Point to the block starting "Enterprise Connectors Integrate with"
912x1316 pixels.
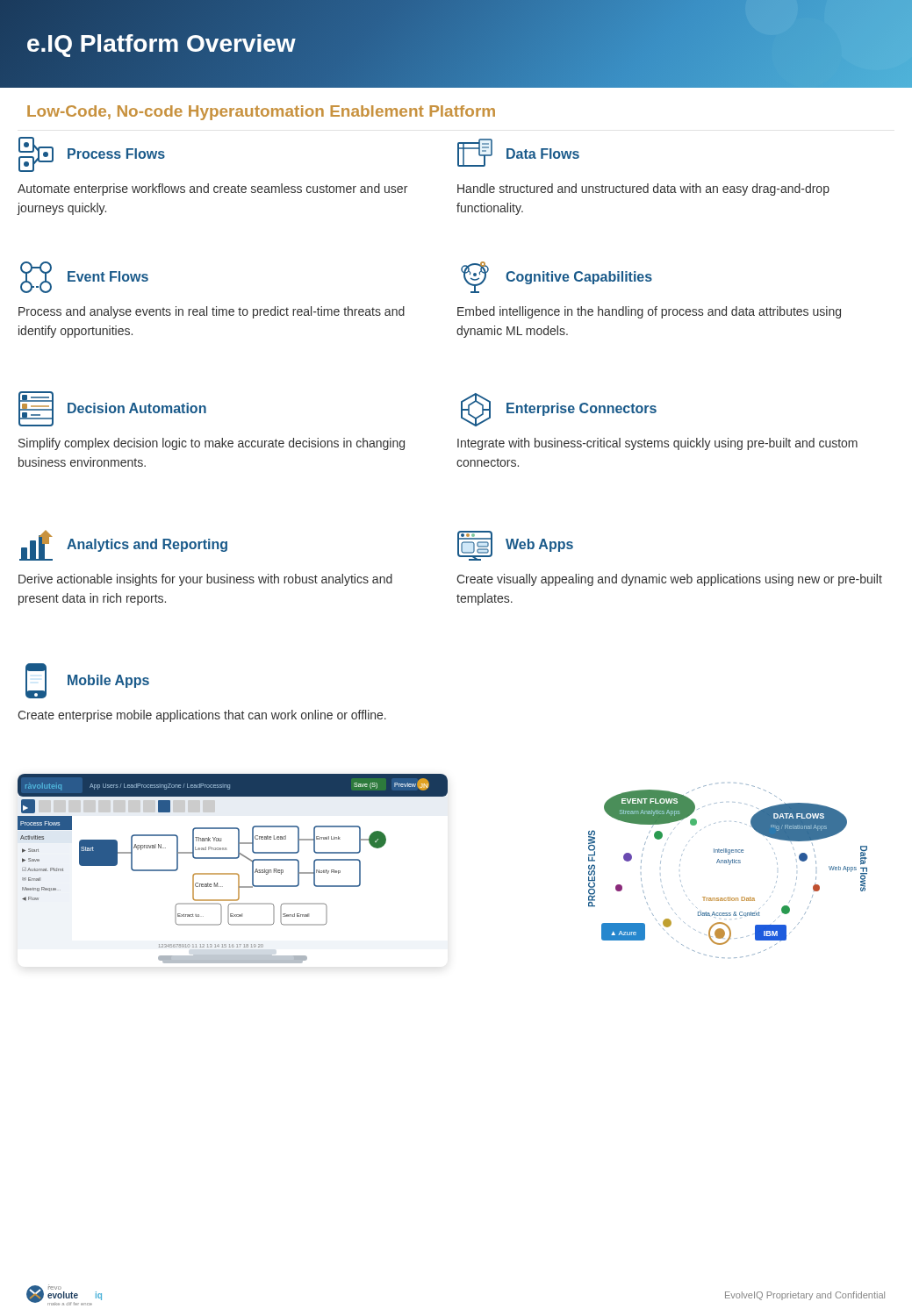coord(672,431)
